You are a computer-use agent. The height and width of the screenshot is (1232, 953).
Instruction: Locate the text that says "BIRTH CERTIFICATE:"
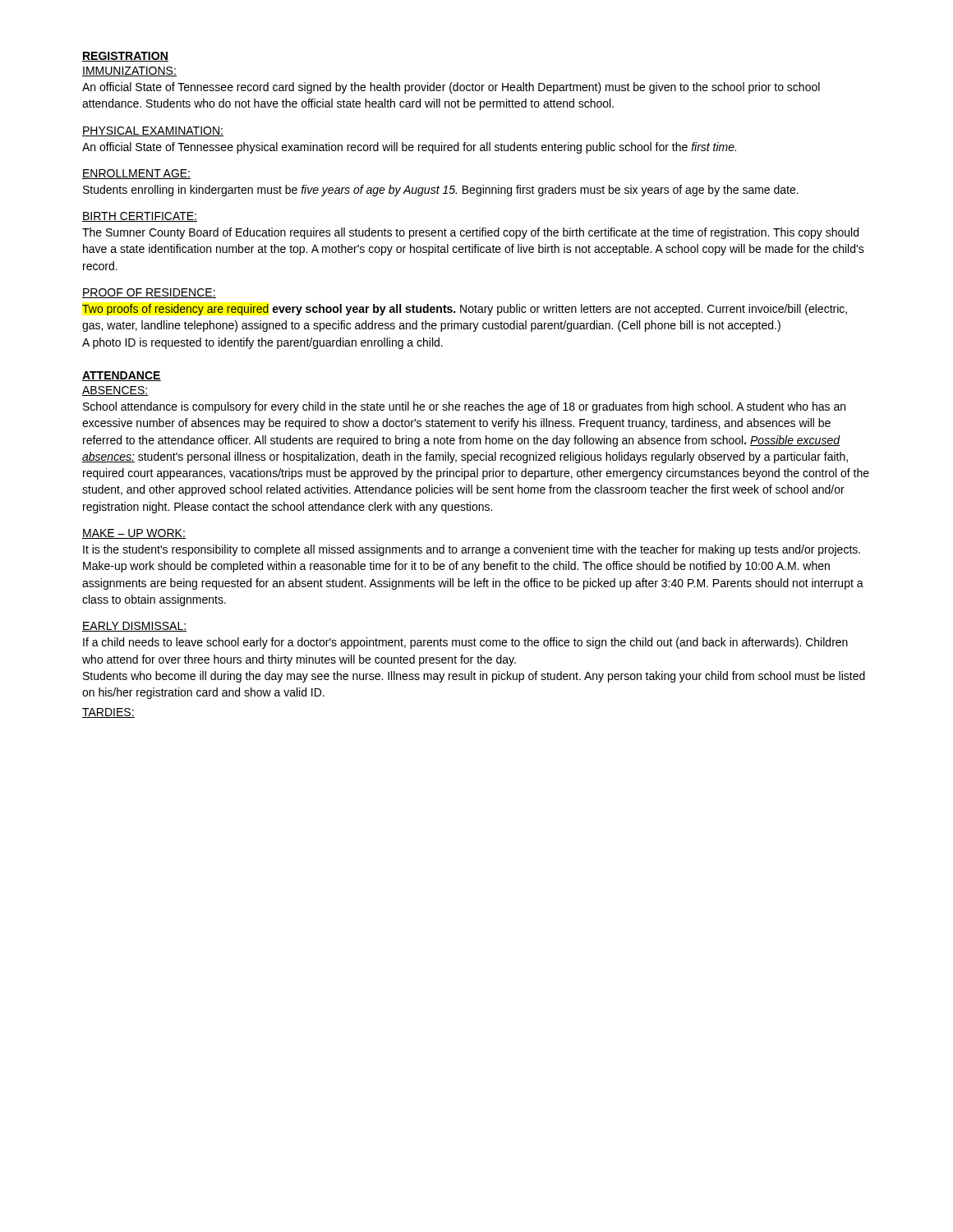[140, 216]
